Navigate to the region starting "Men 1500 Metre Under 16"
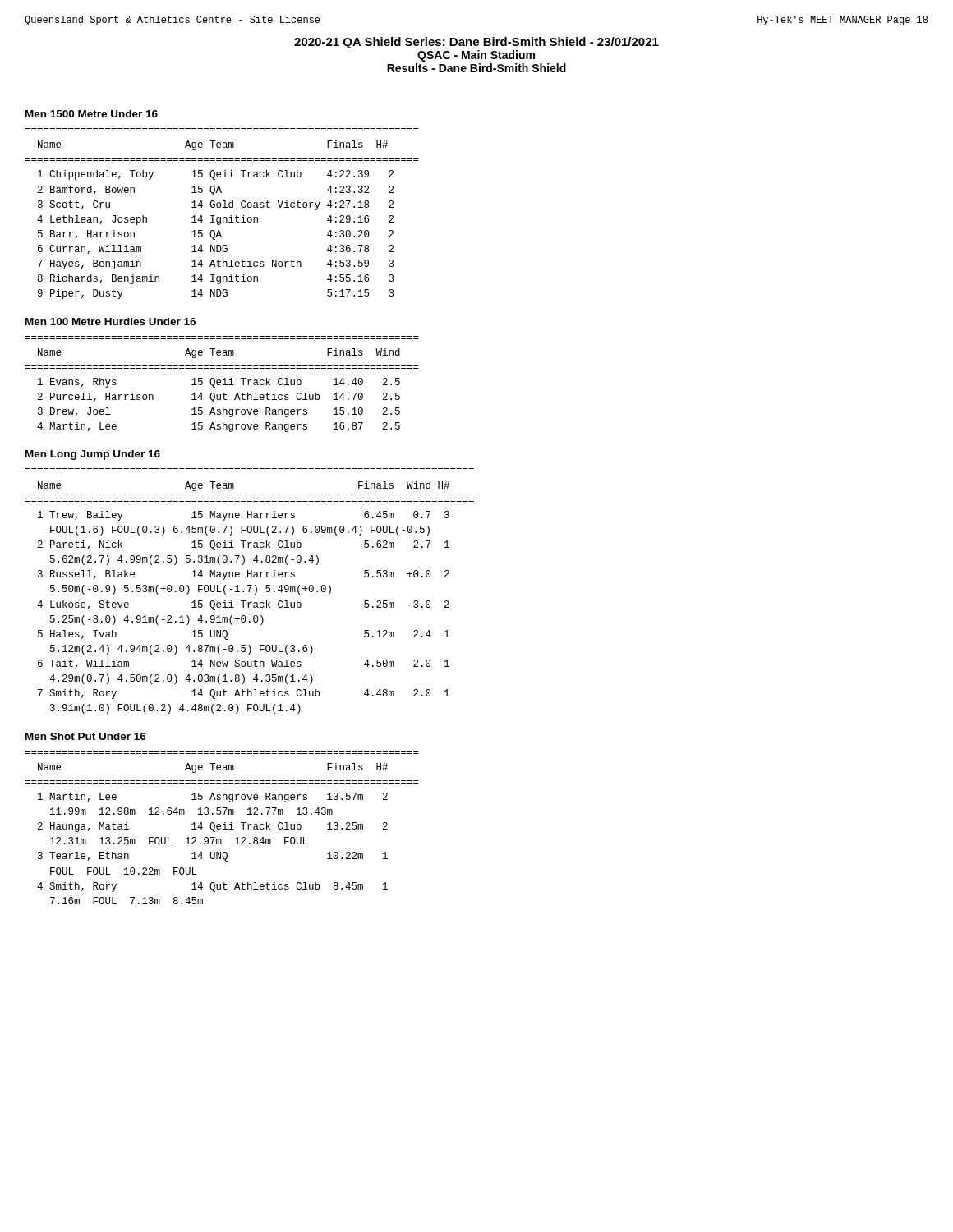This screenshot has height=1232, width=953. pyautogui.click(x=91, y=114)
